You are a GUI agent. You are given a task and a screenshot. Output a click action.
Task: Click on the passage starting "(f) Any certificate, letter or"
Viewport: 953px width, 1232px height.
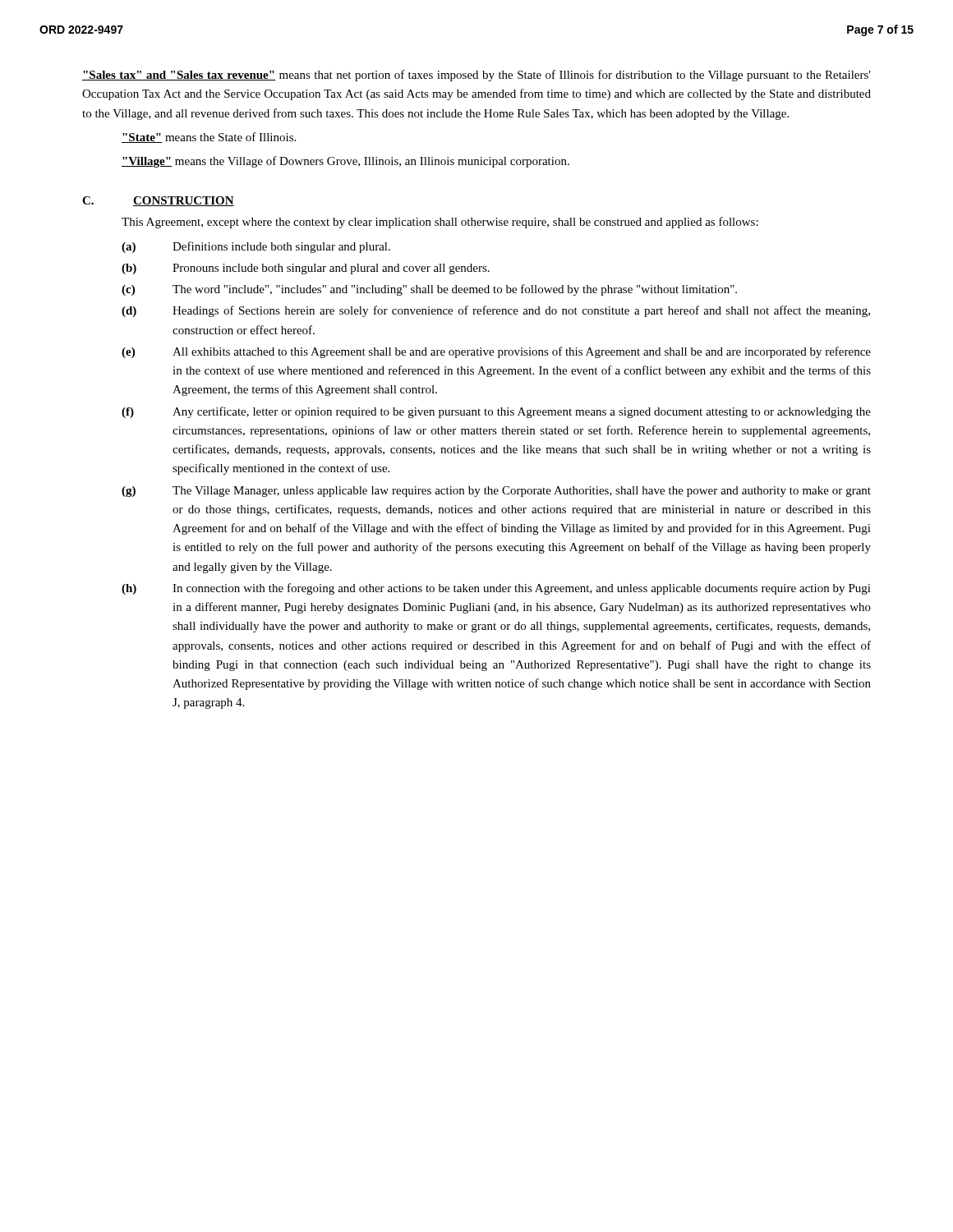tap(476, 440)
